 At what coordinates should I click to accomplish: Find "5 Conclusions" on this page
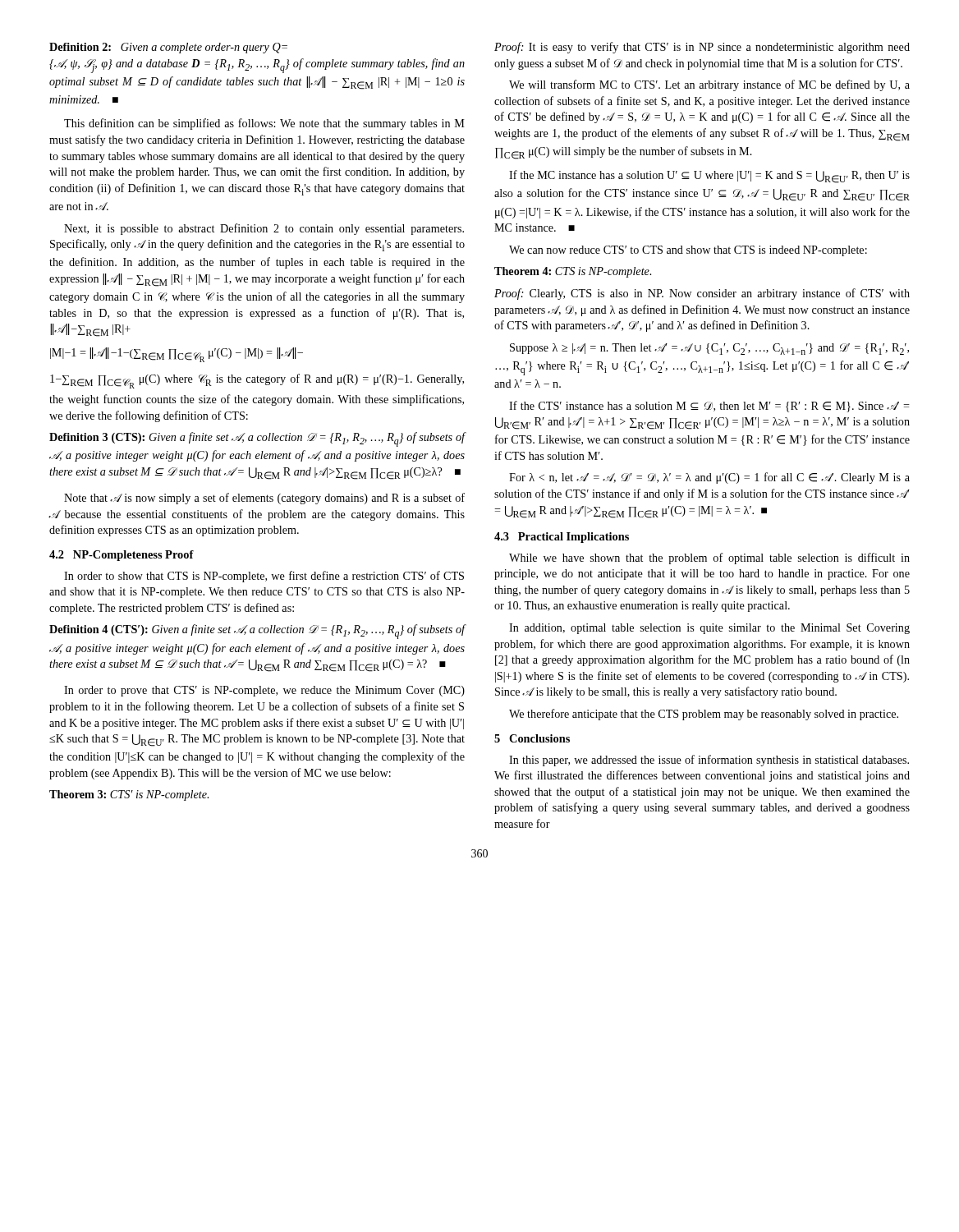[532, 738]
